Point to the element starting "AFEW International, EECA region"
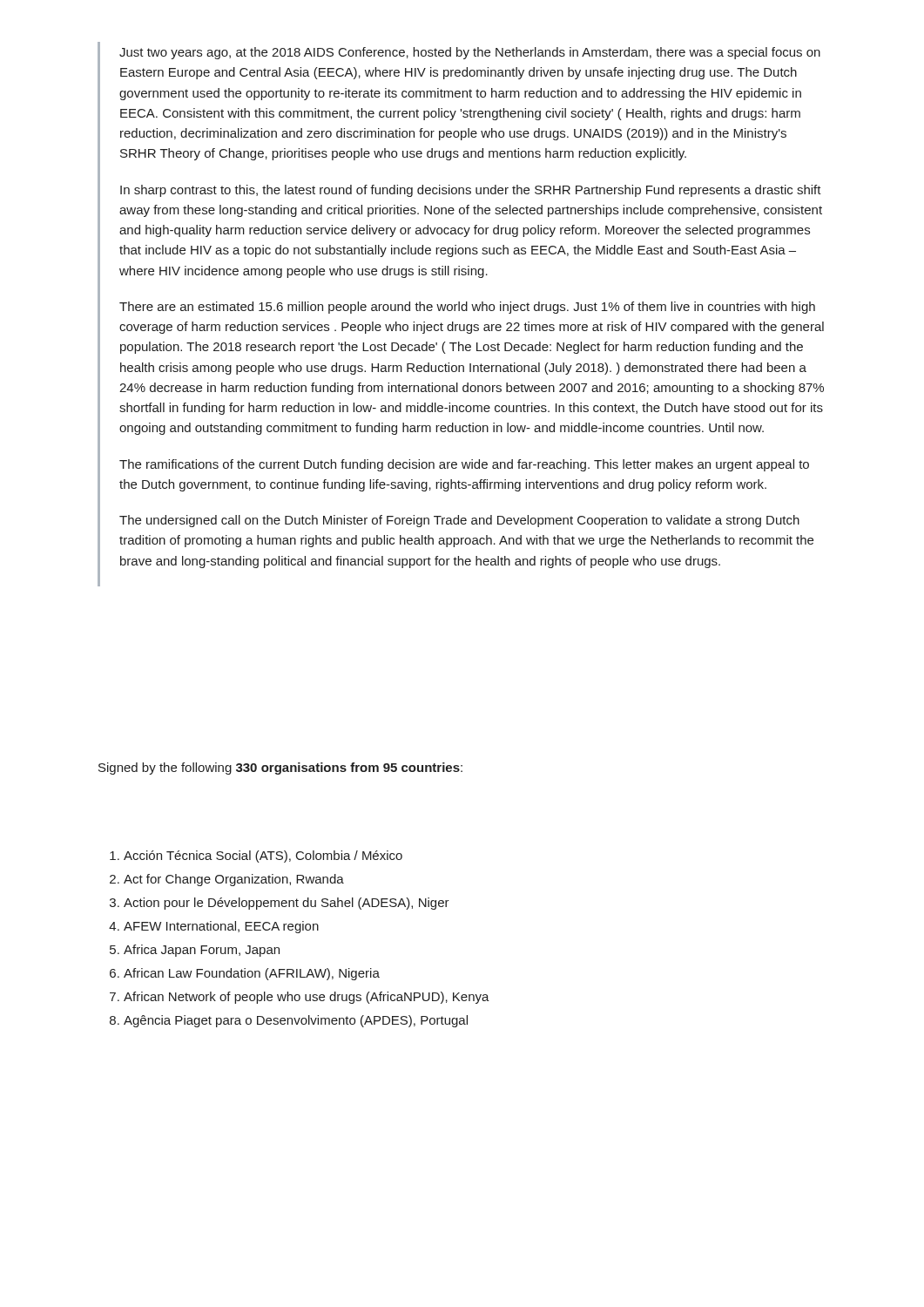The width and height of the screenshot is (924, 1307). coord(221,926)
